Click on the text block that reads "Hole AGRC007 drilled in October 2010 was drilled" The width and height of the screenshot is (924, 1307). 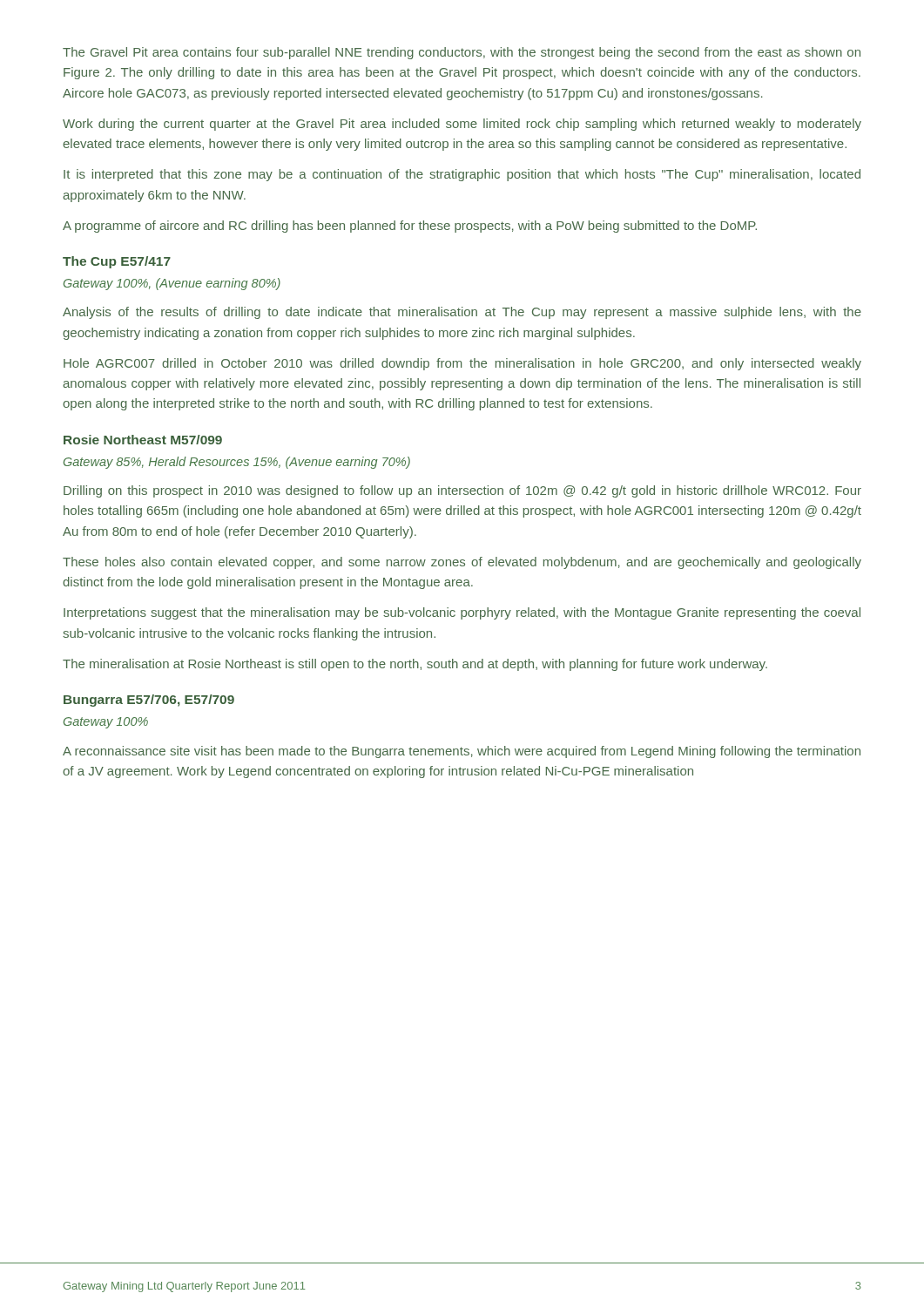coord(462,383)
